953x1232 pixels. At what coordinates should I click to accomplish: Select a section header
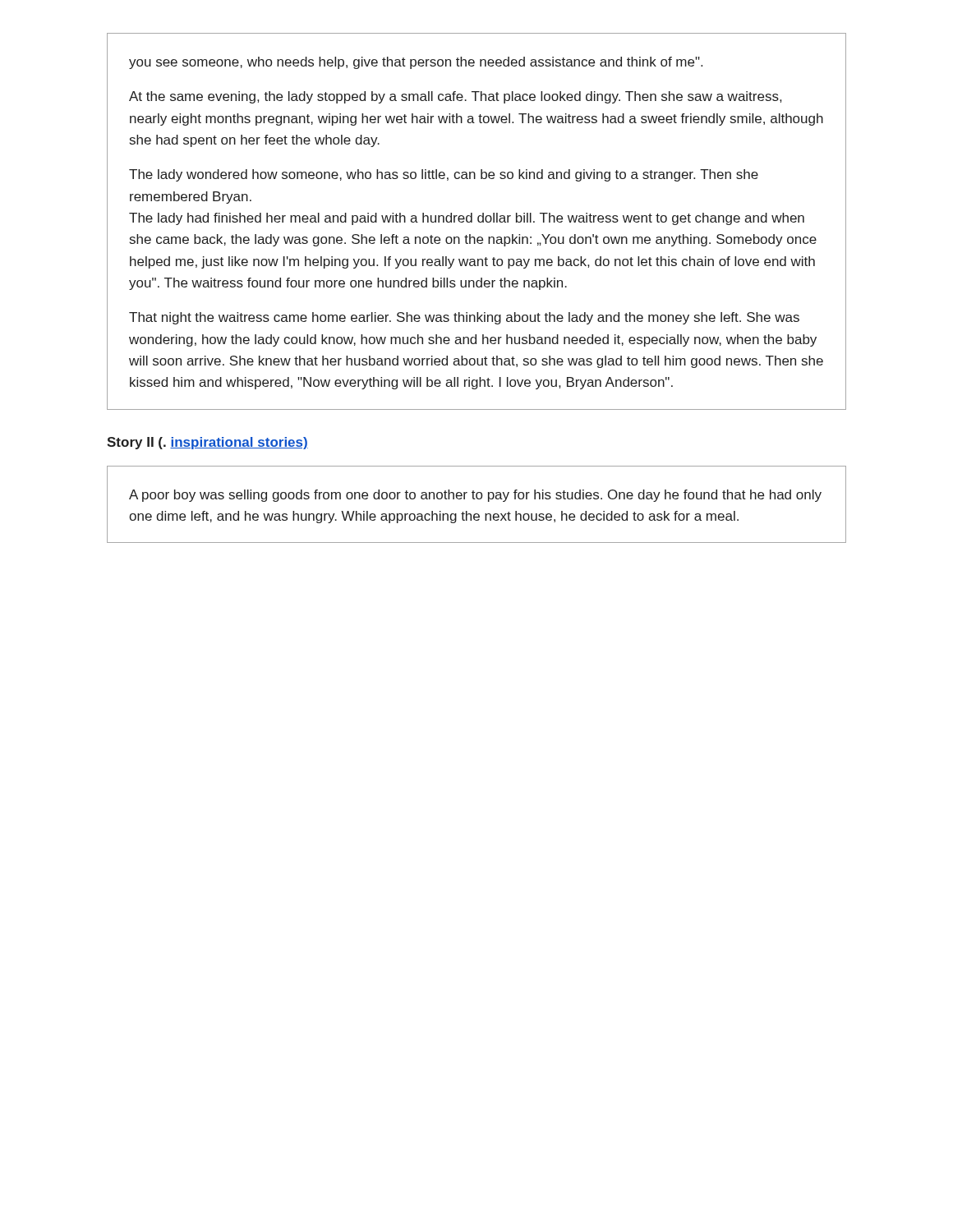coord(207,442)
